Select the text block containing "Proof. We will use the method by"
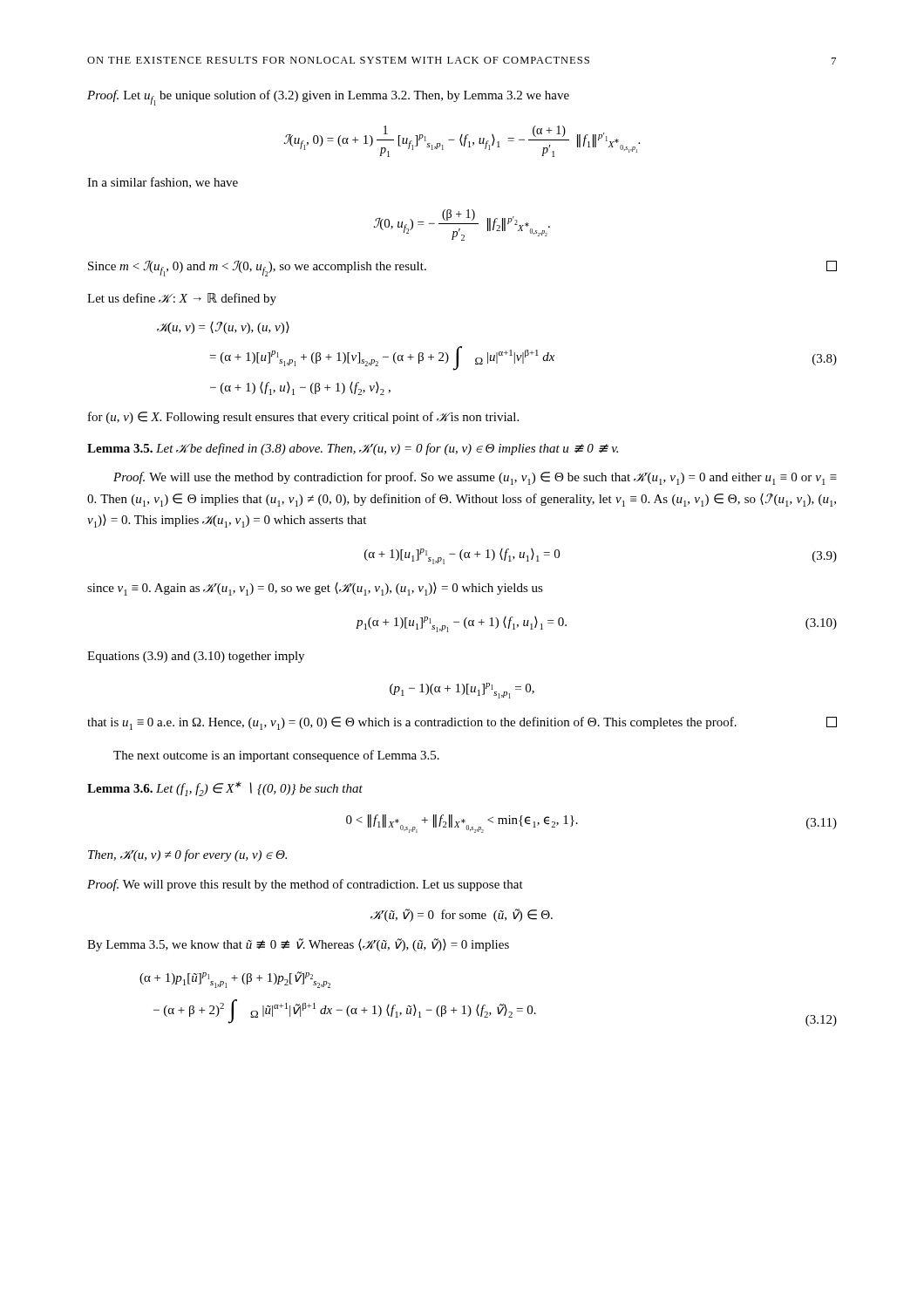Viewport: 924px width, 1308px height. pos(462,500)
